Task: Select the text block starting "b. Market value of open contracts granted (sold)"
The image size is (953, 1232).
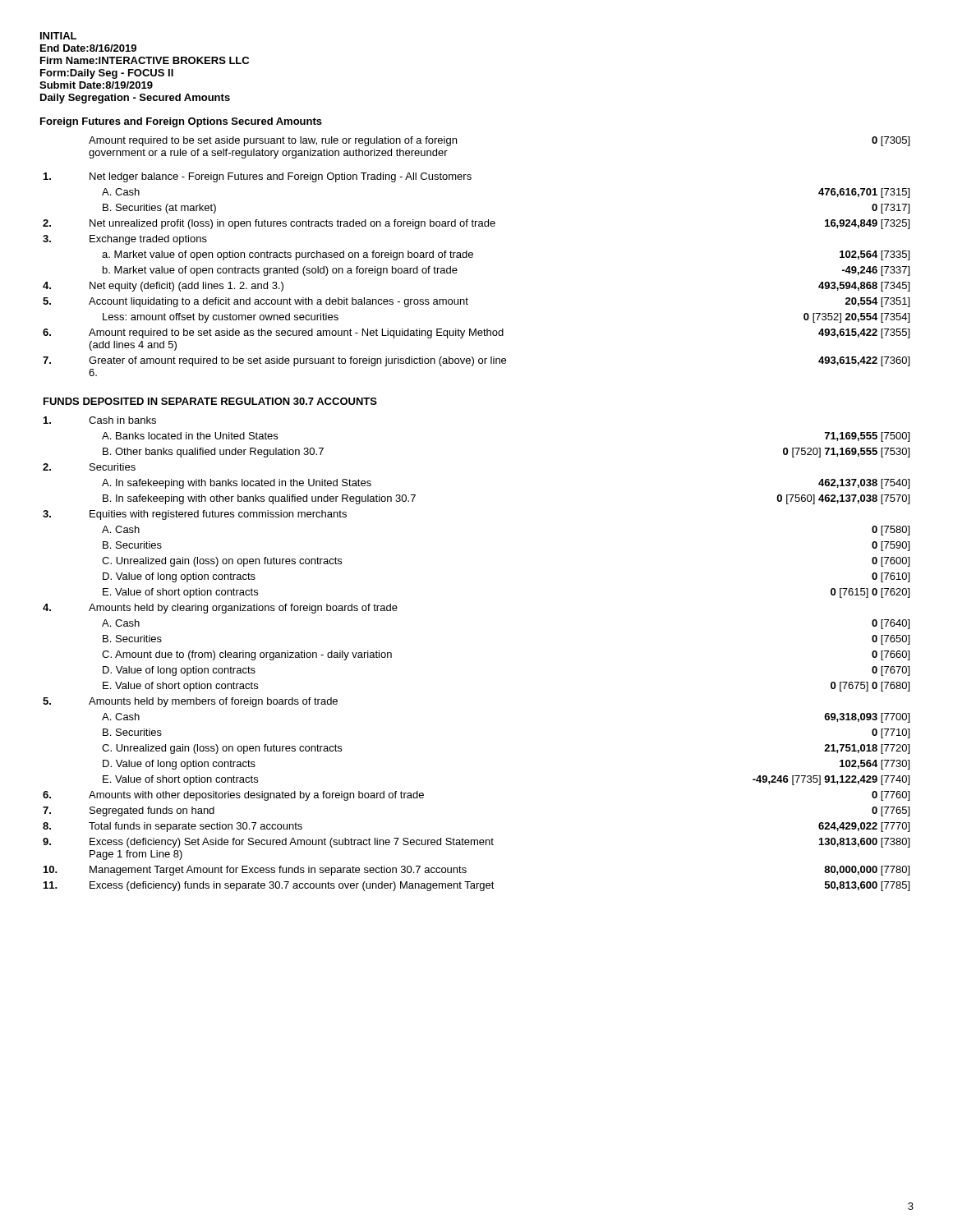Action: [276, 271]
